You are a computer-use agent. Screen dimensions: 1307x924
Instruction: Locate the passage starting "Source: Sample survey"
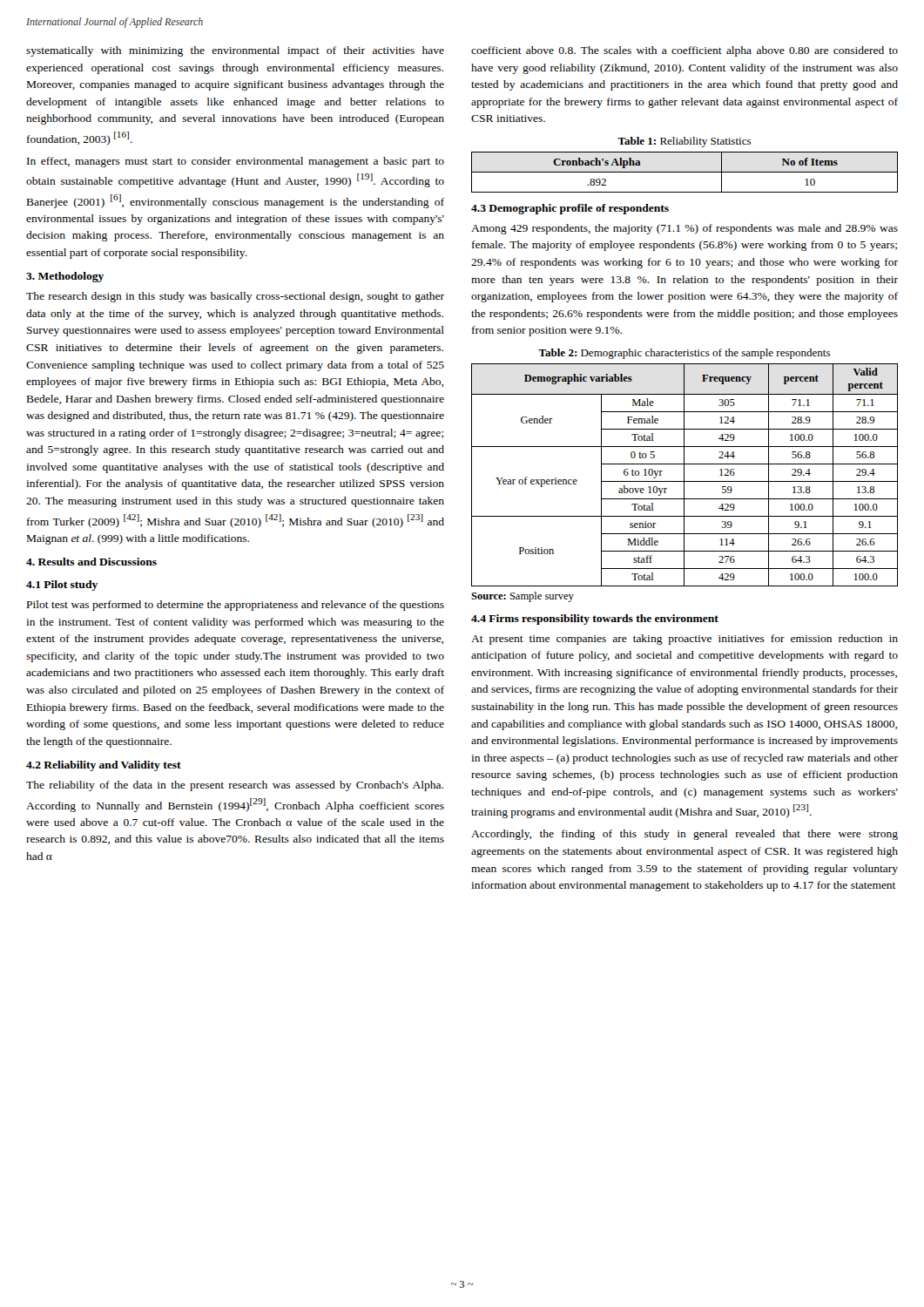(522, 596)
